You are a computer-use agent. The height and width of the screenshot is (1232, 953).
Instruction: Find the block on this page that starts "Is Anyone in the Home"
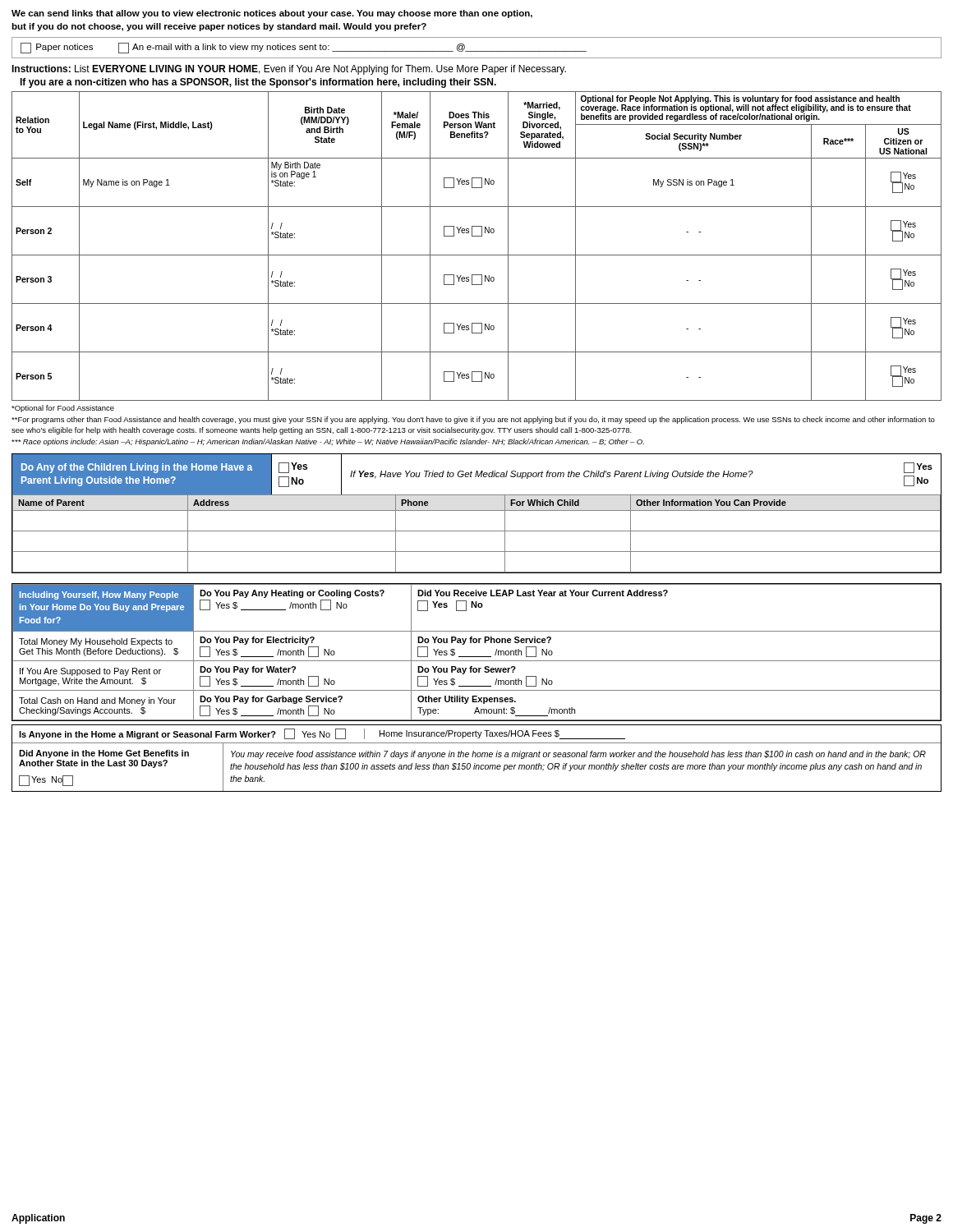tap(476, 758)
